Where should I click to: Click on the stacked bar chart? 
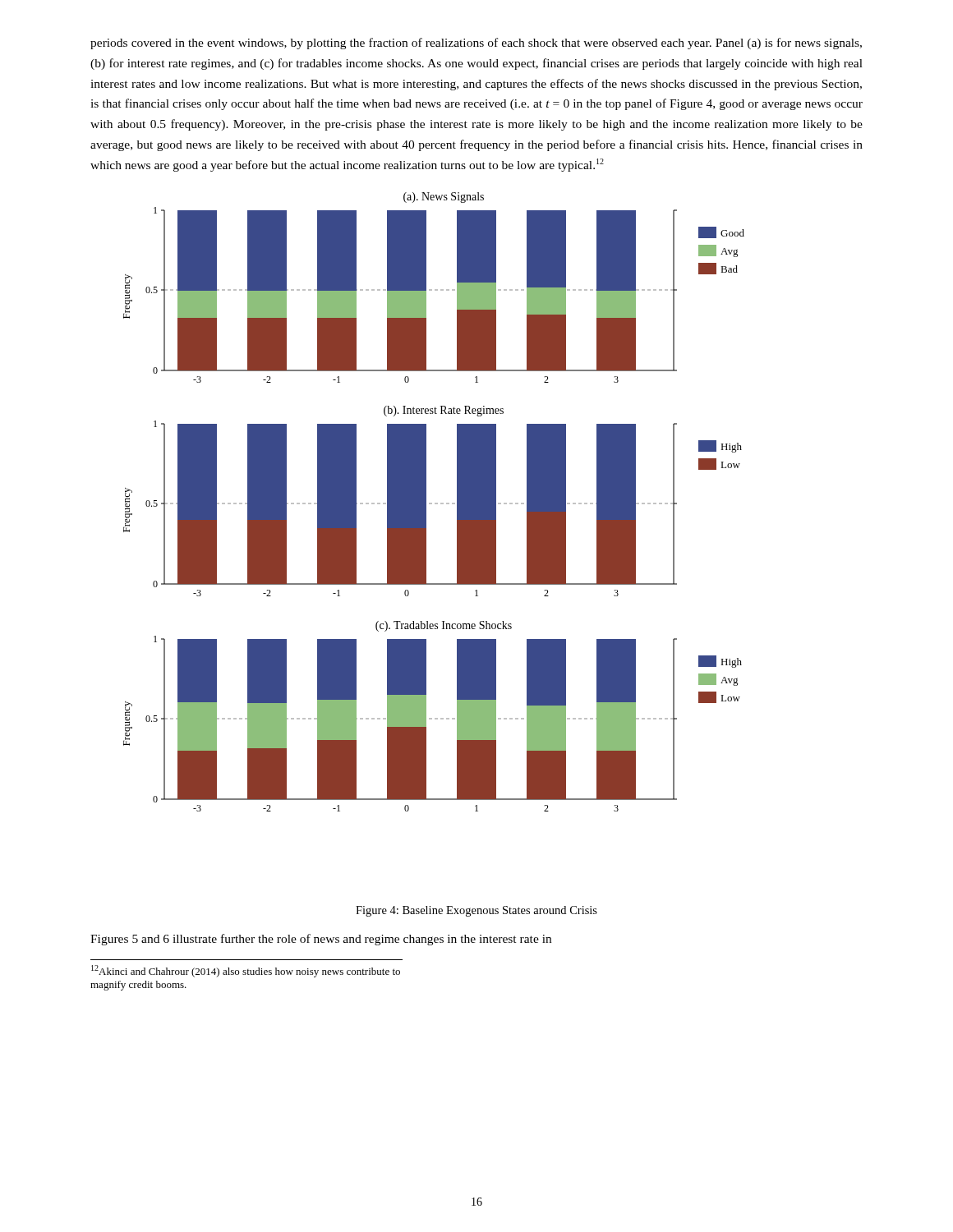(x=476, y=543)
